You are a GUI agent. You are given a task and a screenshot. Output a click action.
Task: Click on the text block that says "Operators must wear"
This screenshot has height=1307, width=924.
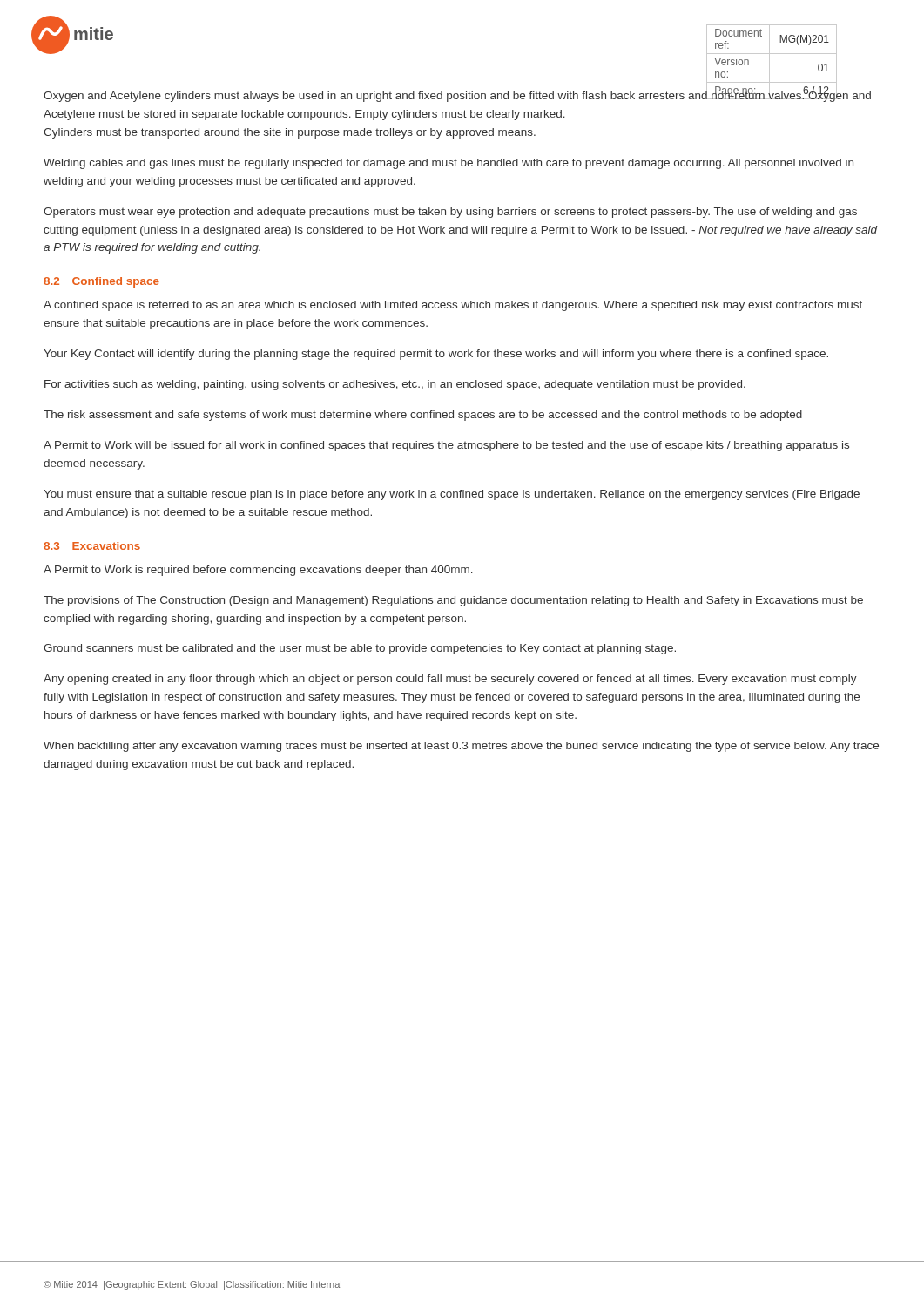(x=460, y=229)
